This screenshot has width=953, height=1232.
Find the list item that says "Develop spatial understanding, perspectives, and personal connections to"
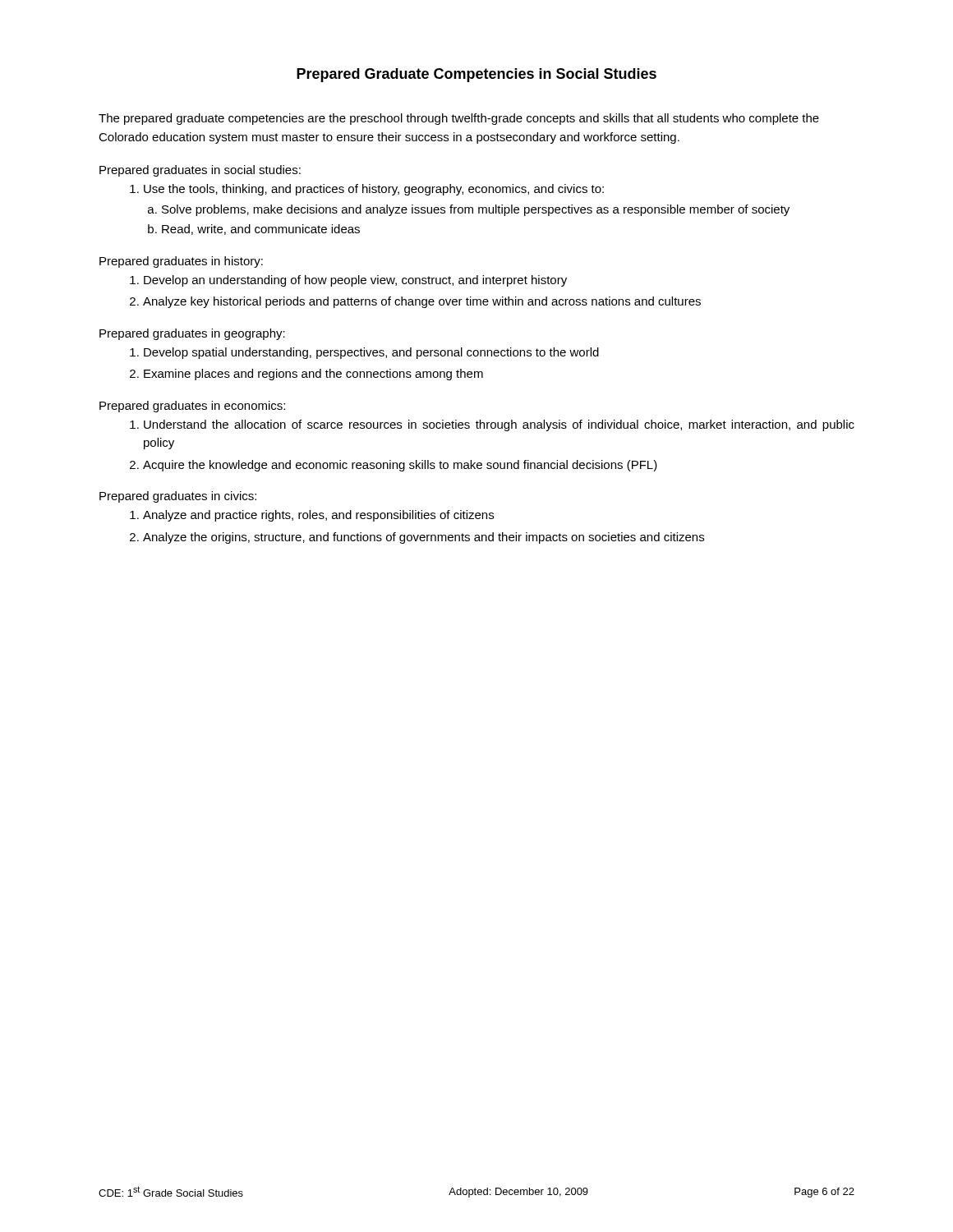click(x=371, y=352)
